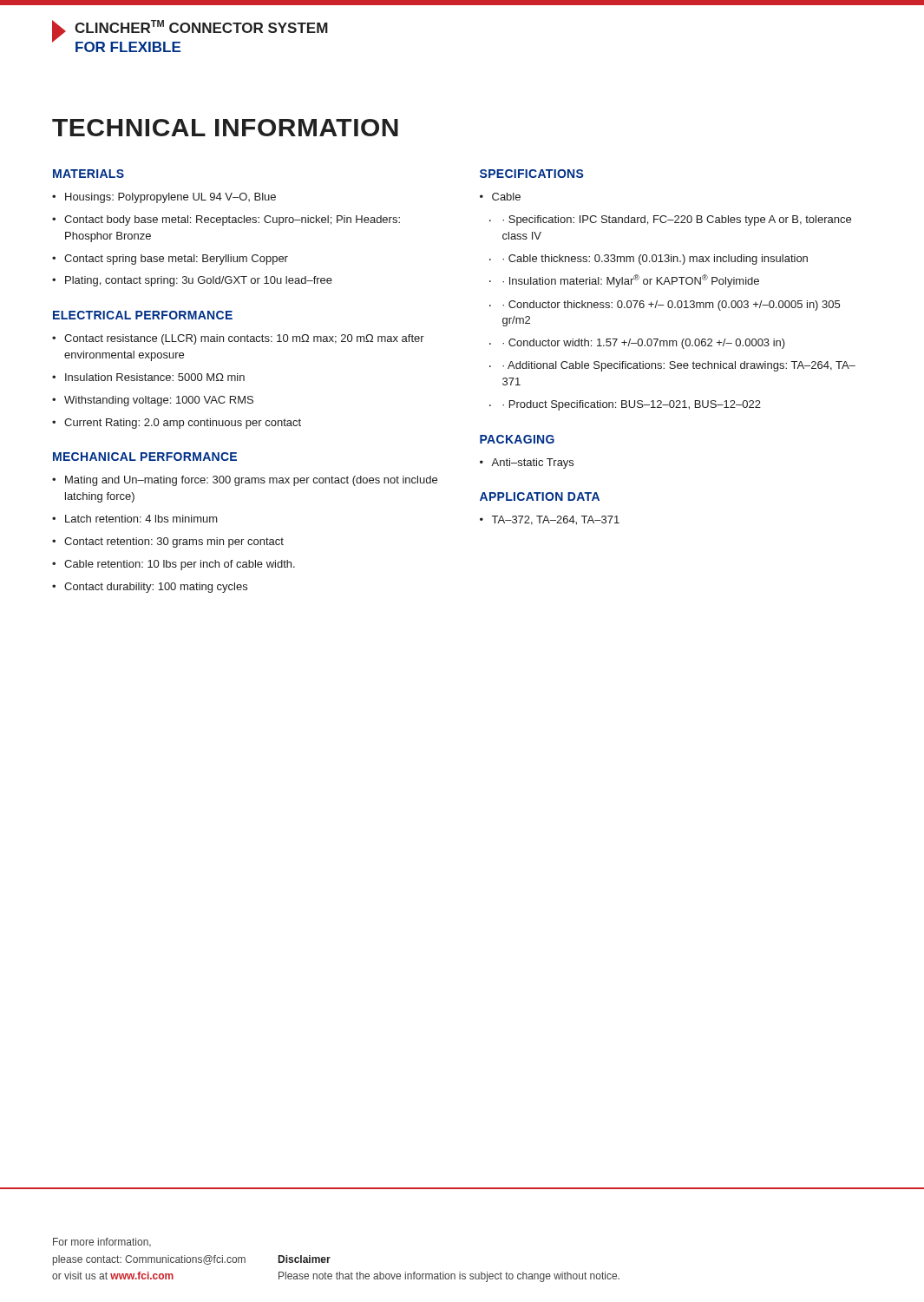Locate the list item containing "Cable retention: 10 lbs per inch of"
This screenshot has height=1302, width=924.
[180, 564]
